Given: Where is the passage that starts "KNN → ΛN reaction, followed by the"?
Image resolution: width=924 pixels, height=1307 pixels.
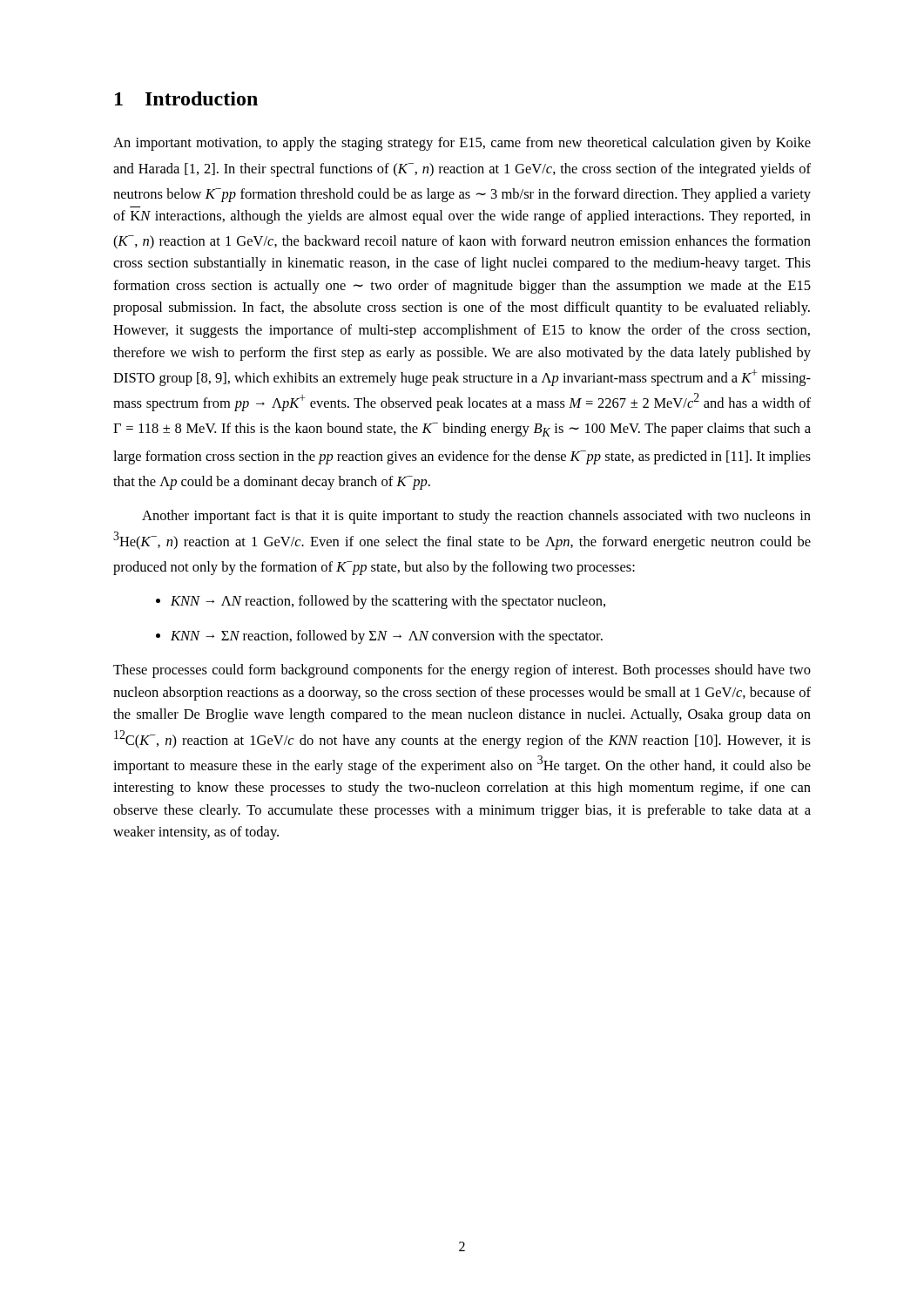Looking at the screenshot, I should [476, 601].
